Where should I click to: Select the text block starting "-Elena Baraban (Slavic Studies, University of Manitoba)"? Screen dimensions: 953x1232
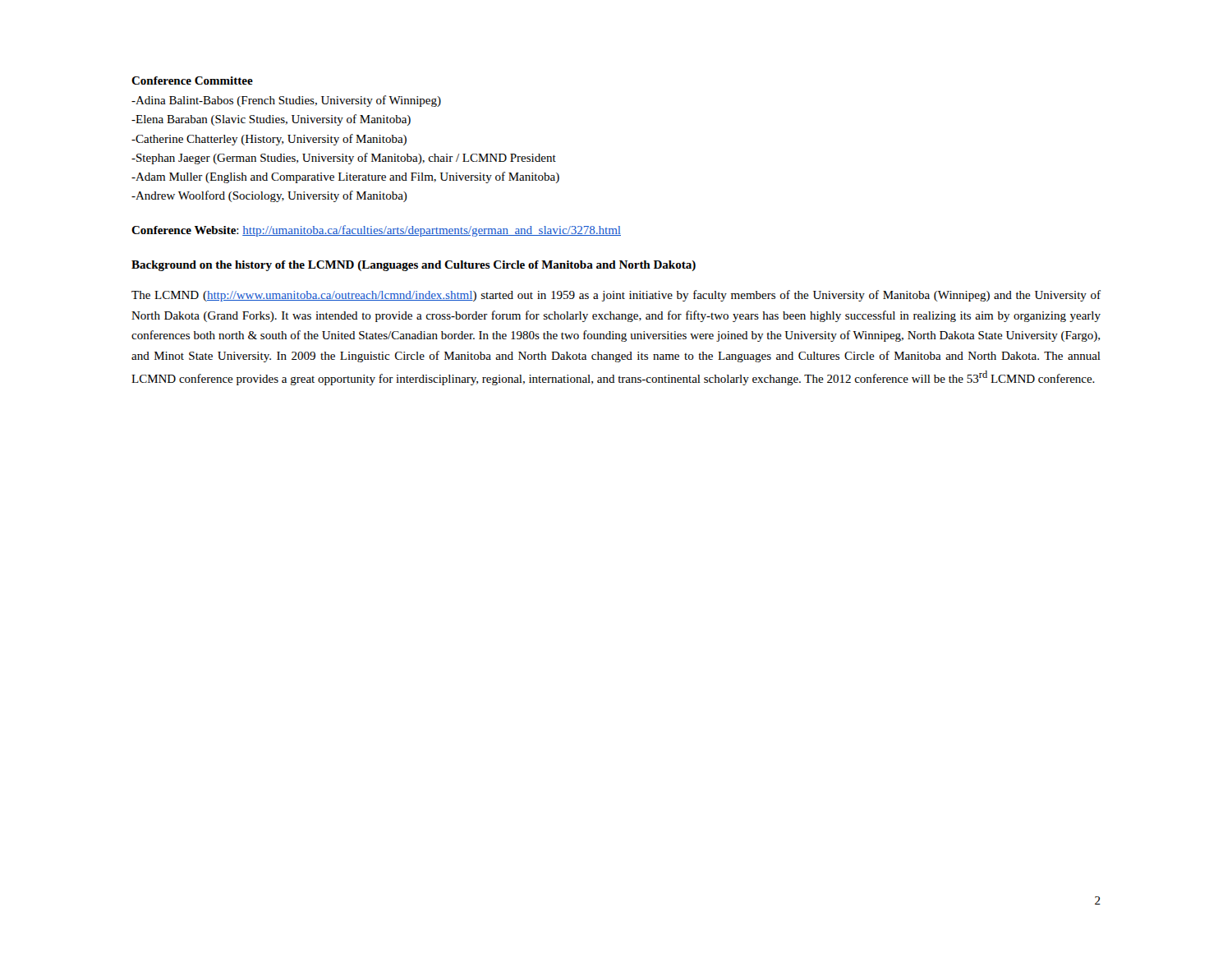pos(271,119)
